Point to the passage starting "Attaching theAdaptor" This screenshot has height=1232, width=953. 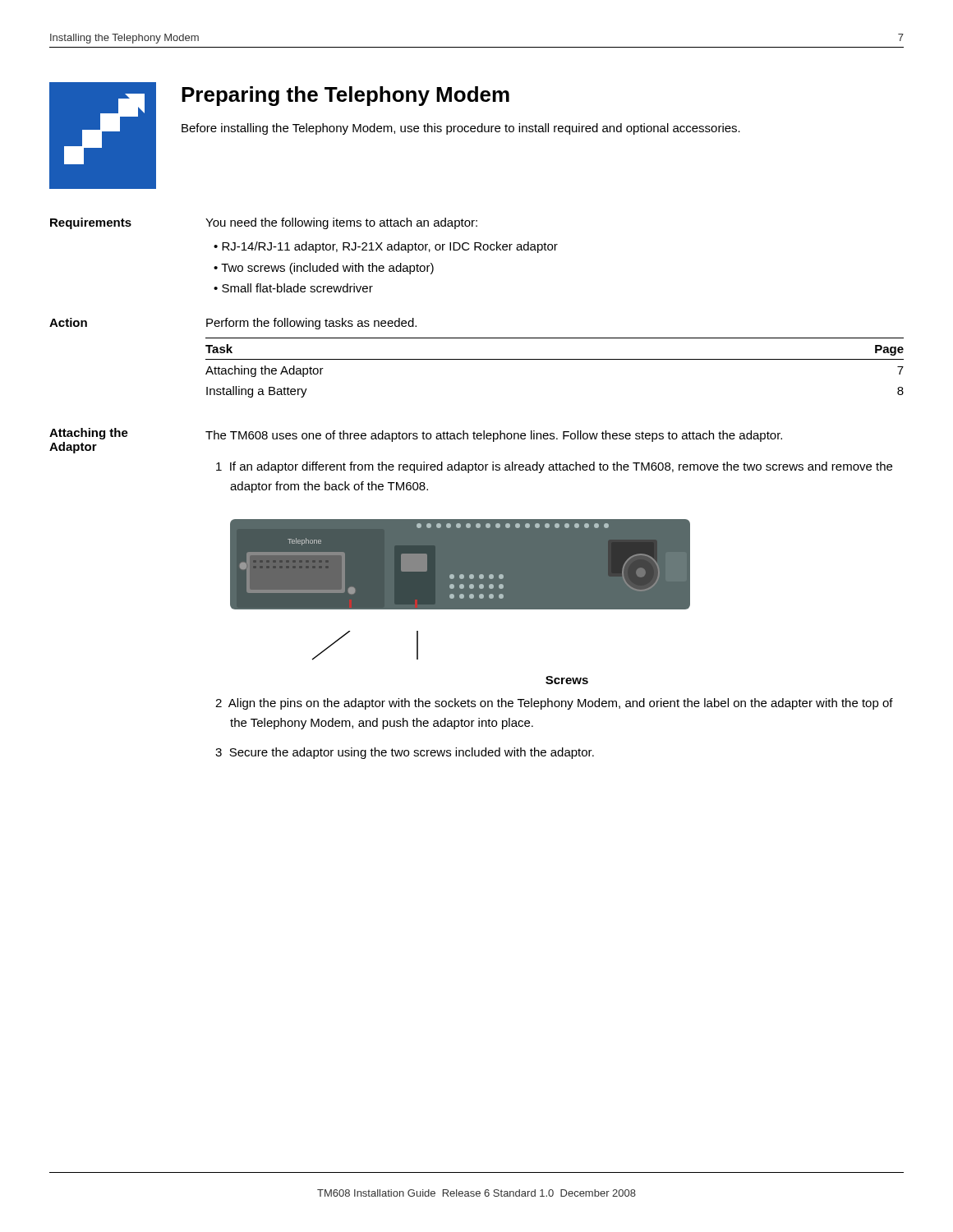[89, 439]
